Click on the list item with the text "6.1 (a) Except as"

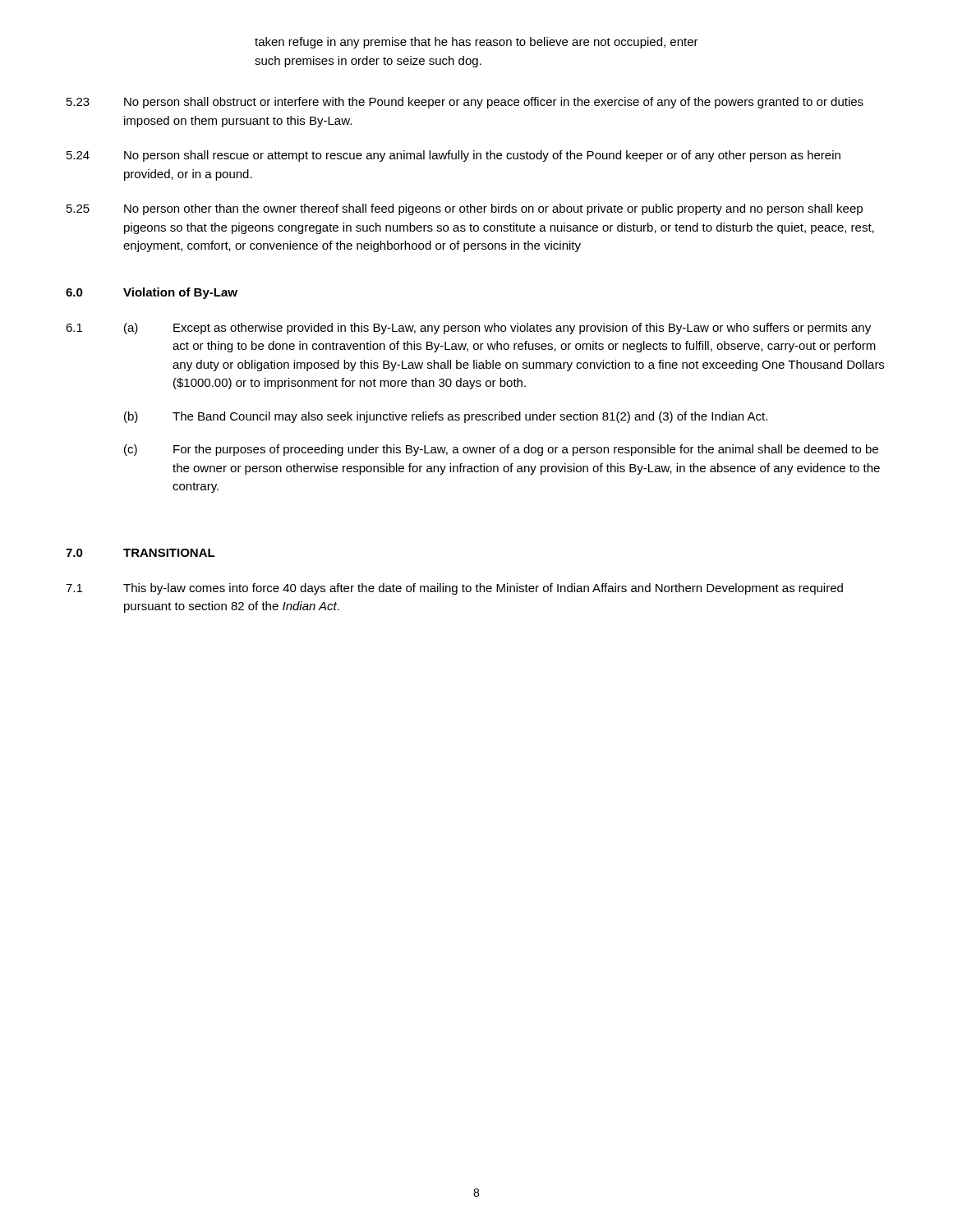tap(476, 414)
